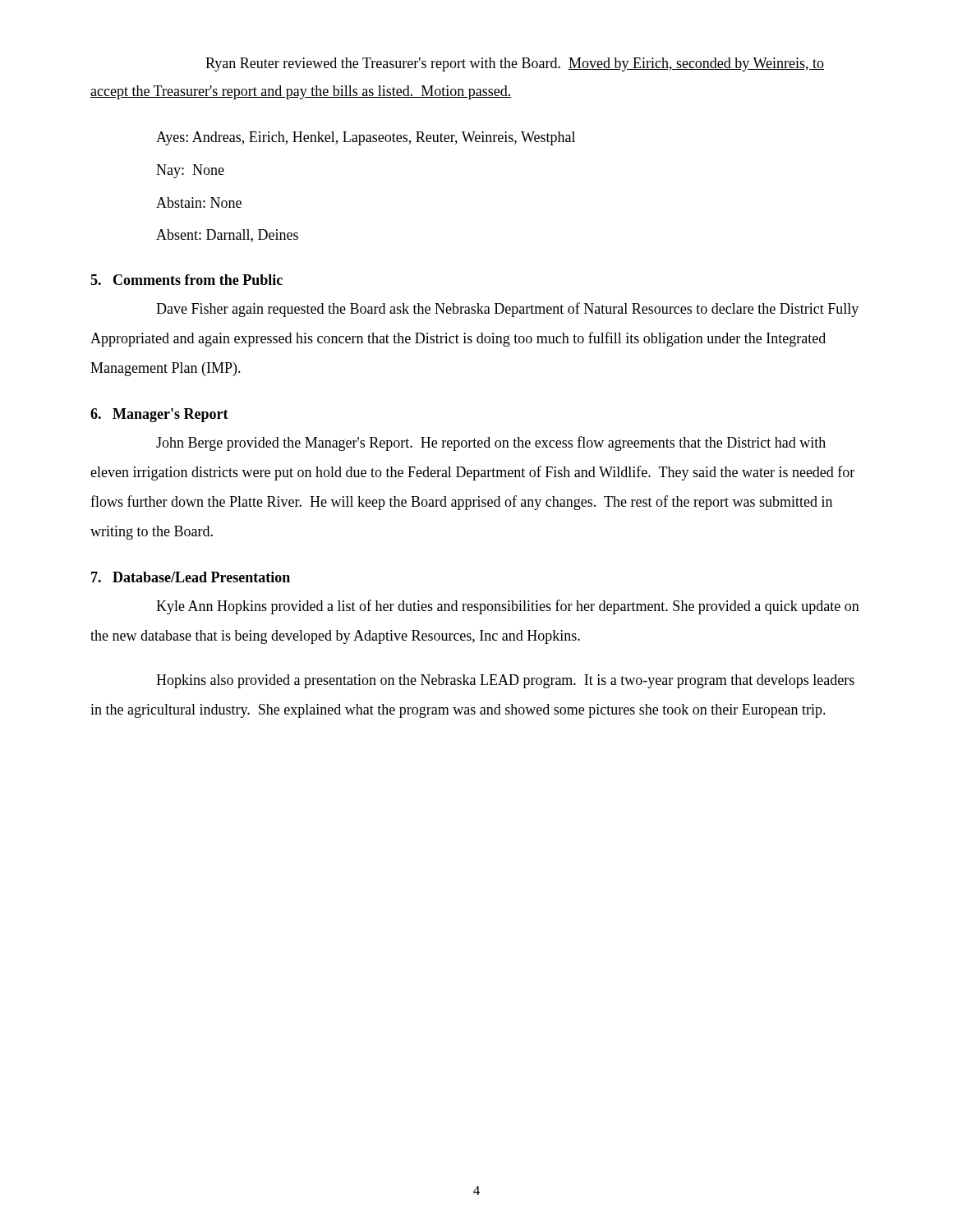Click on the block starting "Absent: Darnall, Deines"
This screenshot has height=1232, width=953.
click(227, 235)
